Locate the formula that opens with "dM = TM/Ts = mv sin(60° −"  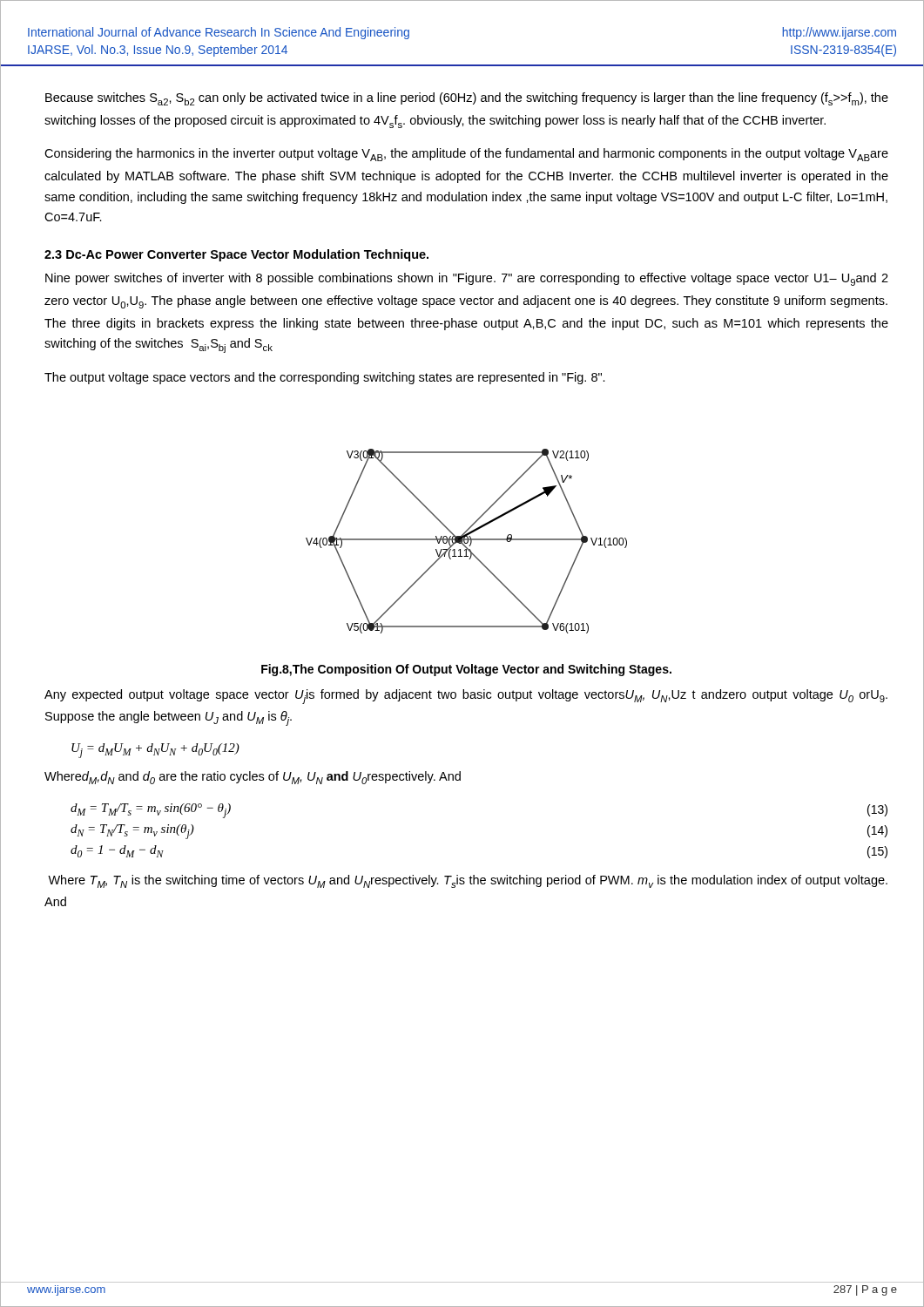[x=151, y=811]
